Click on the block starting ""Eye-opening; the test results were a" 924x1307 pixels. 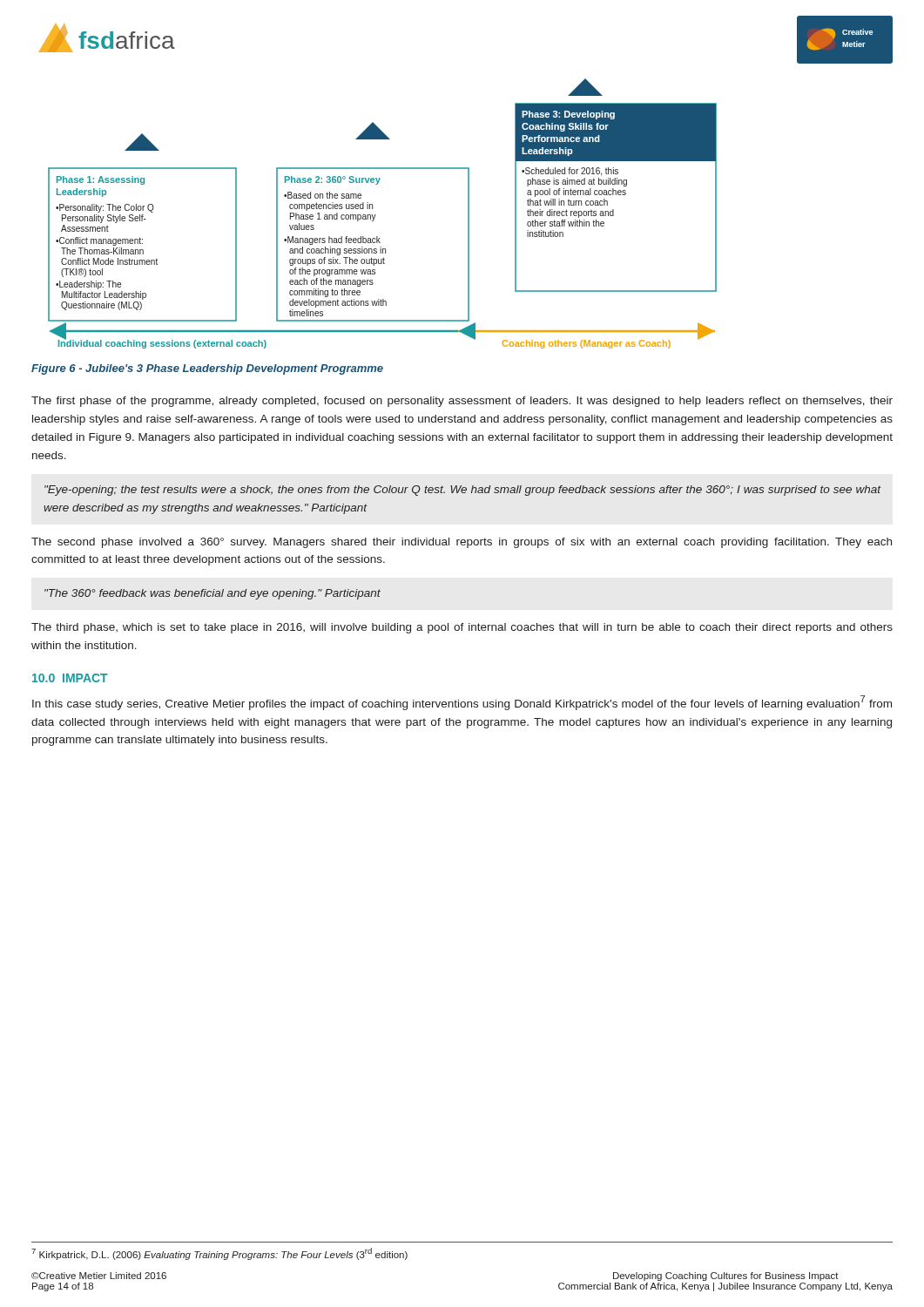coord(462,498)
